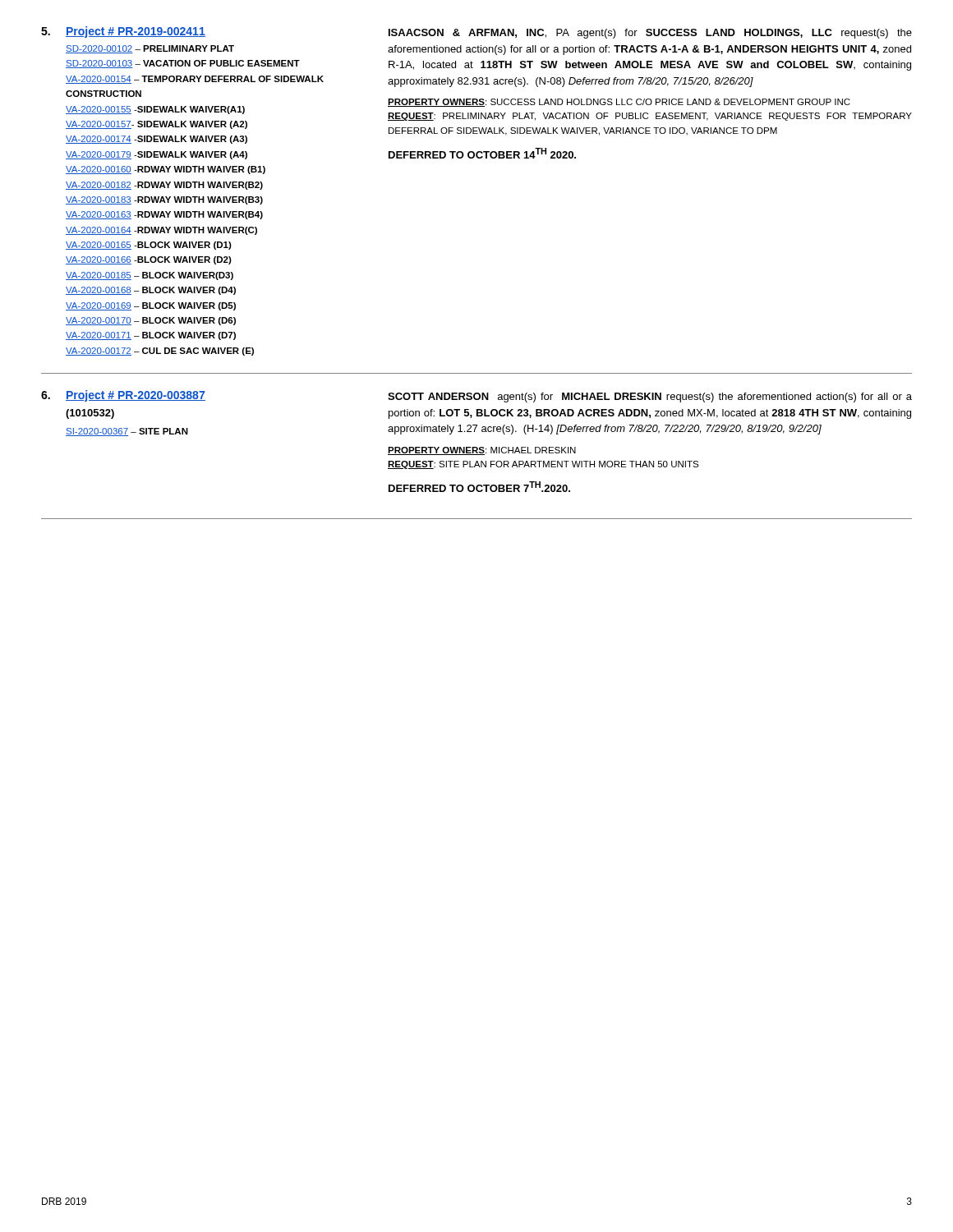Select the passage starting "DEFERRED TO OCTOBER 7TH.2020."

tap(479, 487)
